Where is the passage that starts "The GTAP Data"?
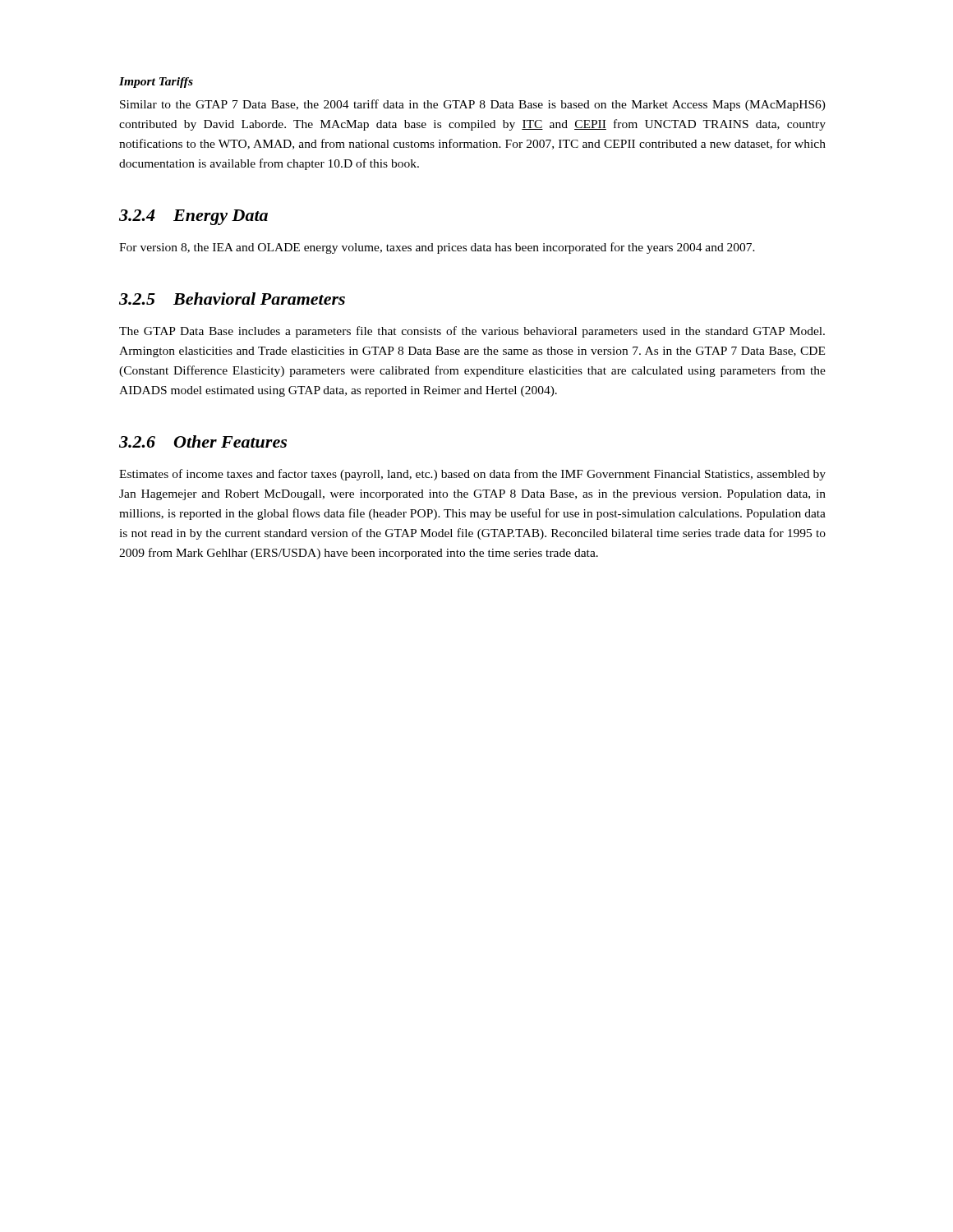Viewport: 953px width, 1232px height. point(472,360)
